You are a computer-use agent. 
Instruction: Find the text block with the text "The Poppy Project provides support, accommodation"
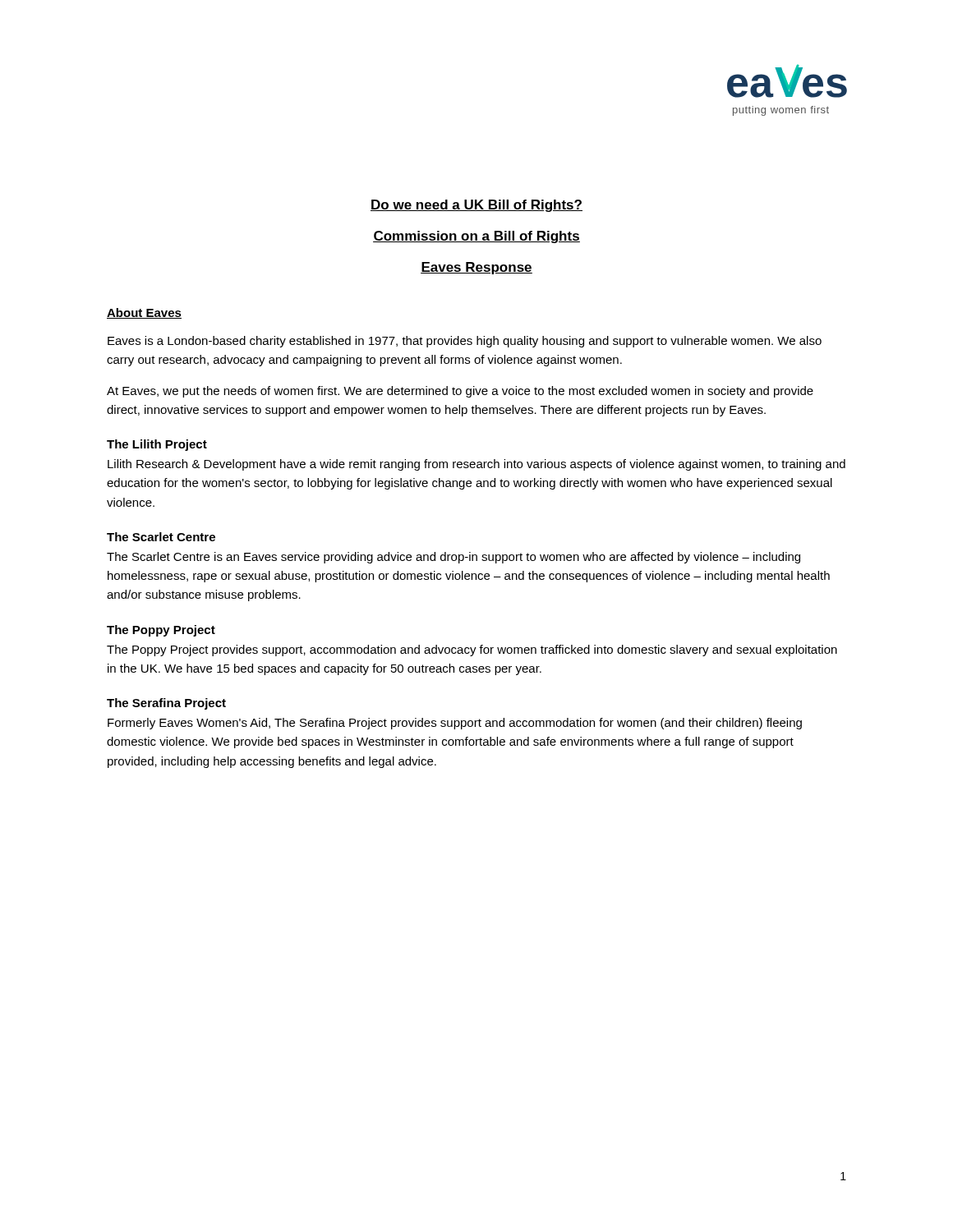pos(476,659)
